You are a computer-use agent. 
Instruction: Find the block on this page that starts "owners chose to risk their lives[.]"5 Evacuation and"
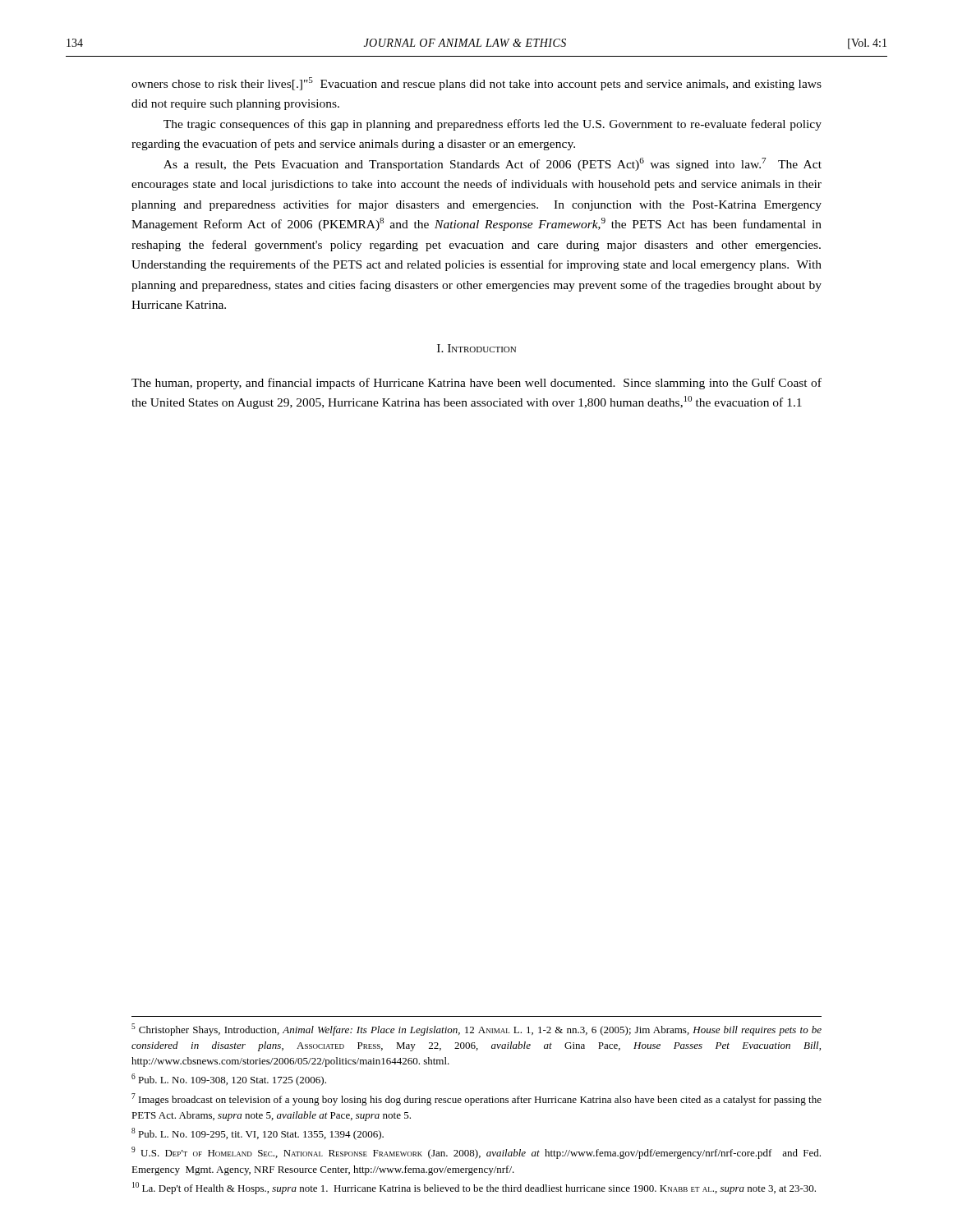[476, 195]
